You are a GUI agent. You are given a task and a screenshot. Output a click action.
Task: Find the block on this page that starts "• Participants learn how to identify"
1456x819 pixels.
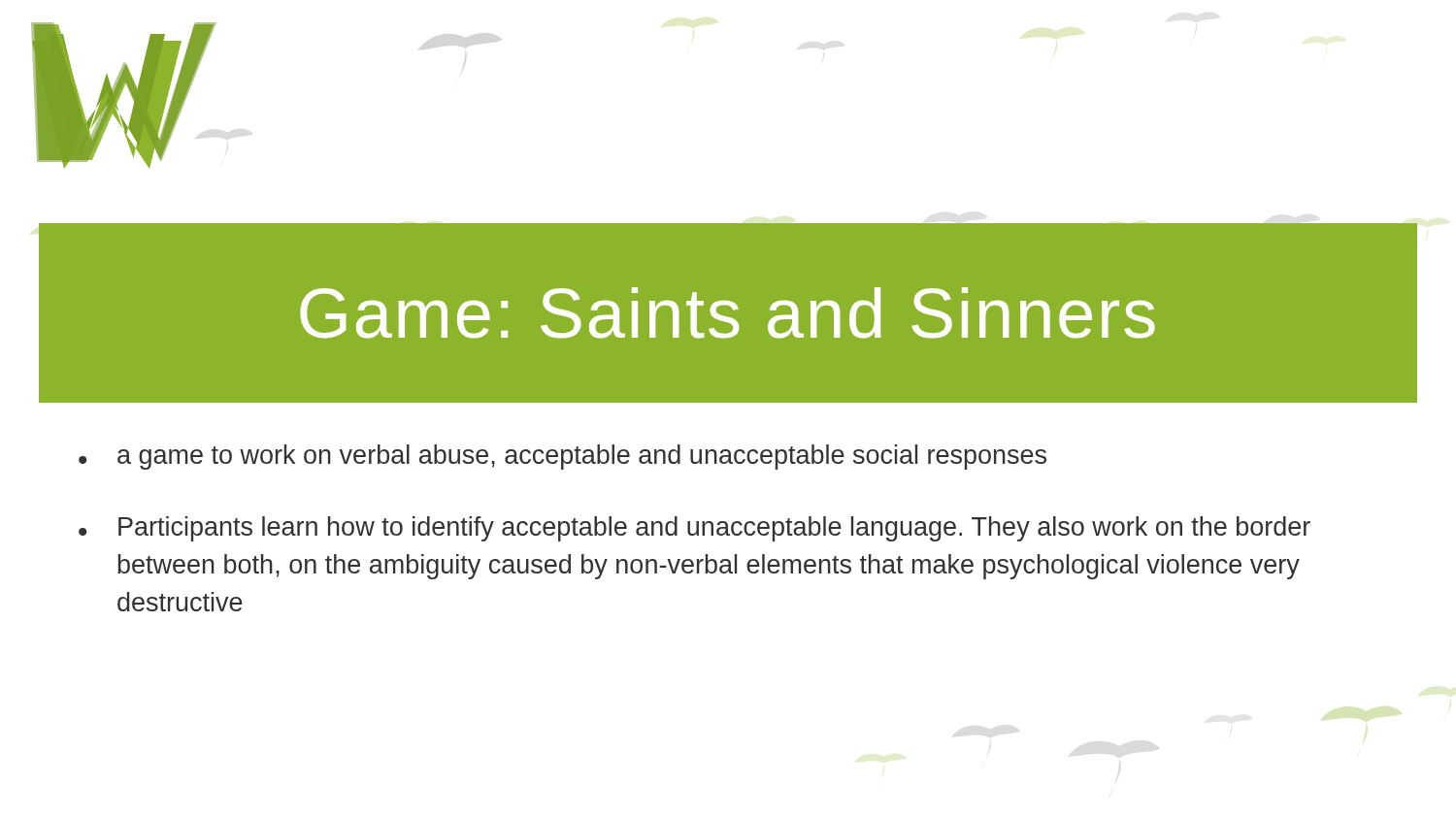coord(733,565)
